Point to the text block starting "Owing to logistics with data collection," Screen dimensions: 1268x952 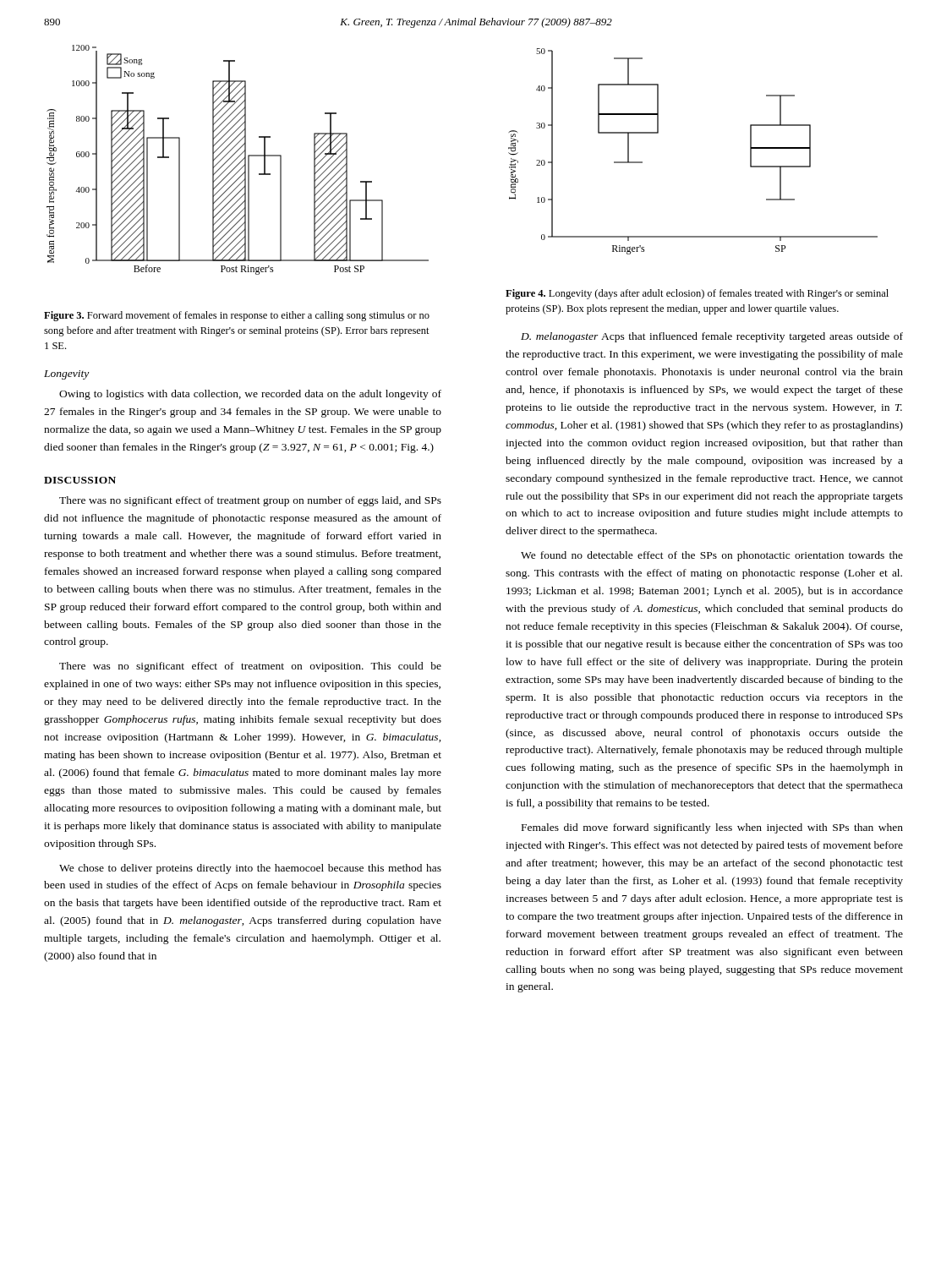243,420
